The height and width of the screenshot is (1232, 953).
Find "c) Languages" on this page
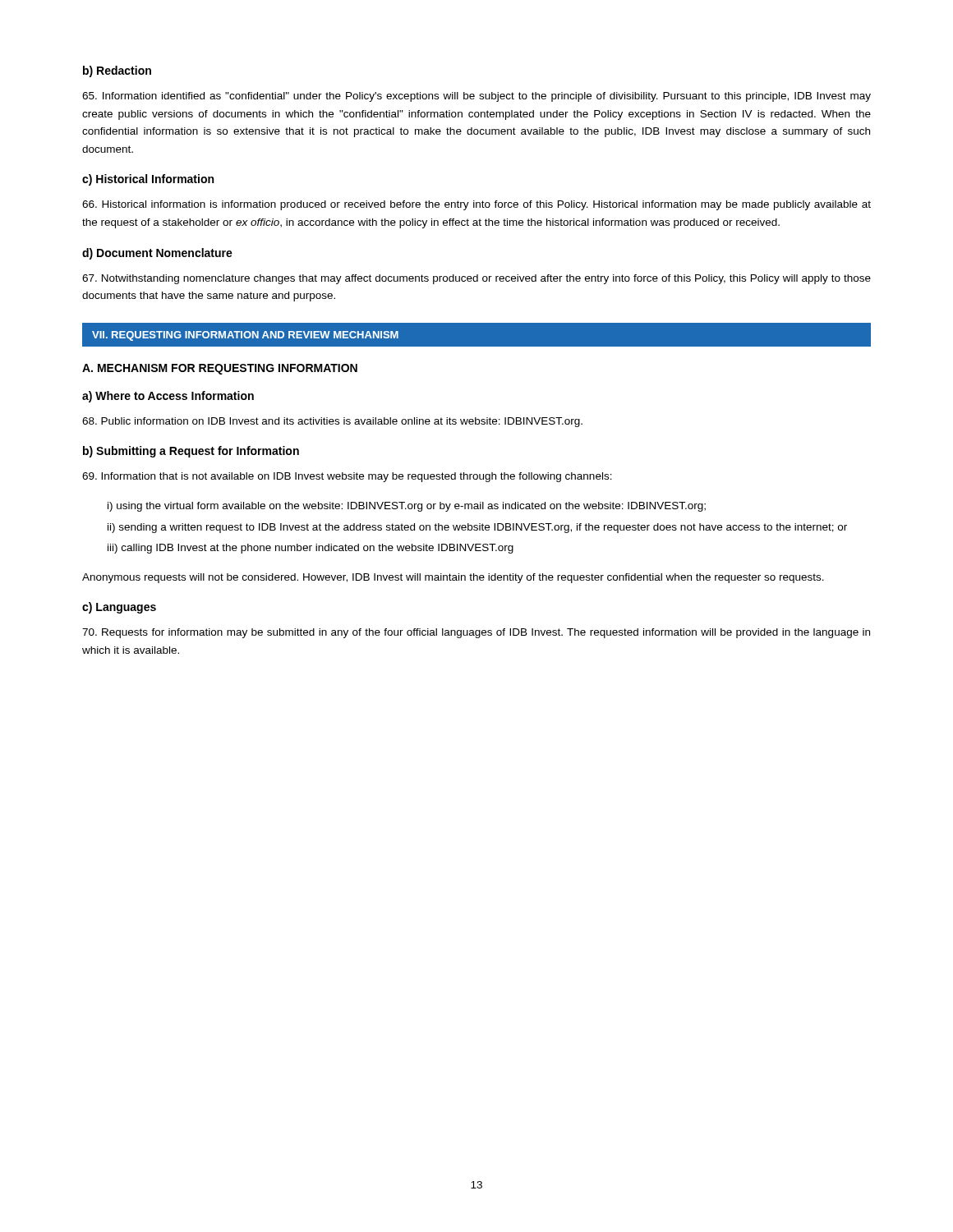(119, 607)
